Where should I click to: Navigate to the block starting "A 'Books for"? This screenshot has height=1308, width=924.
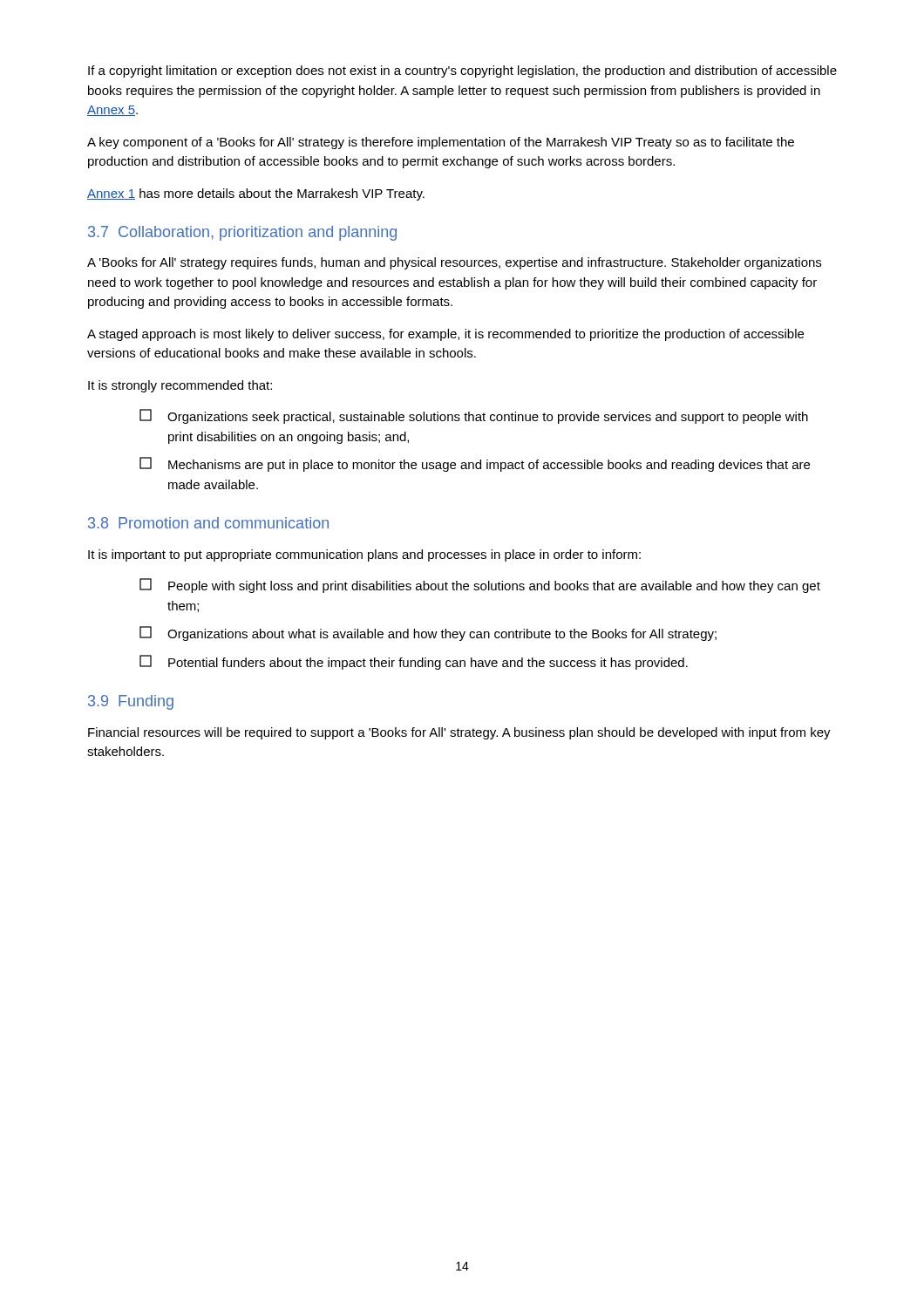462,283
